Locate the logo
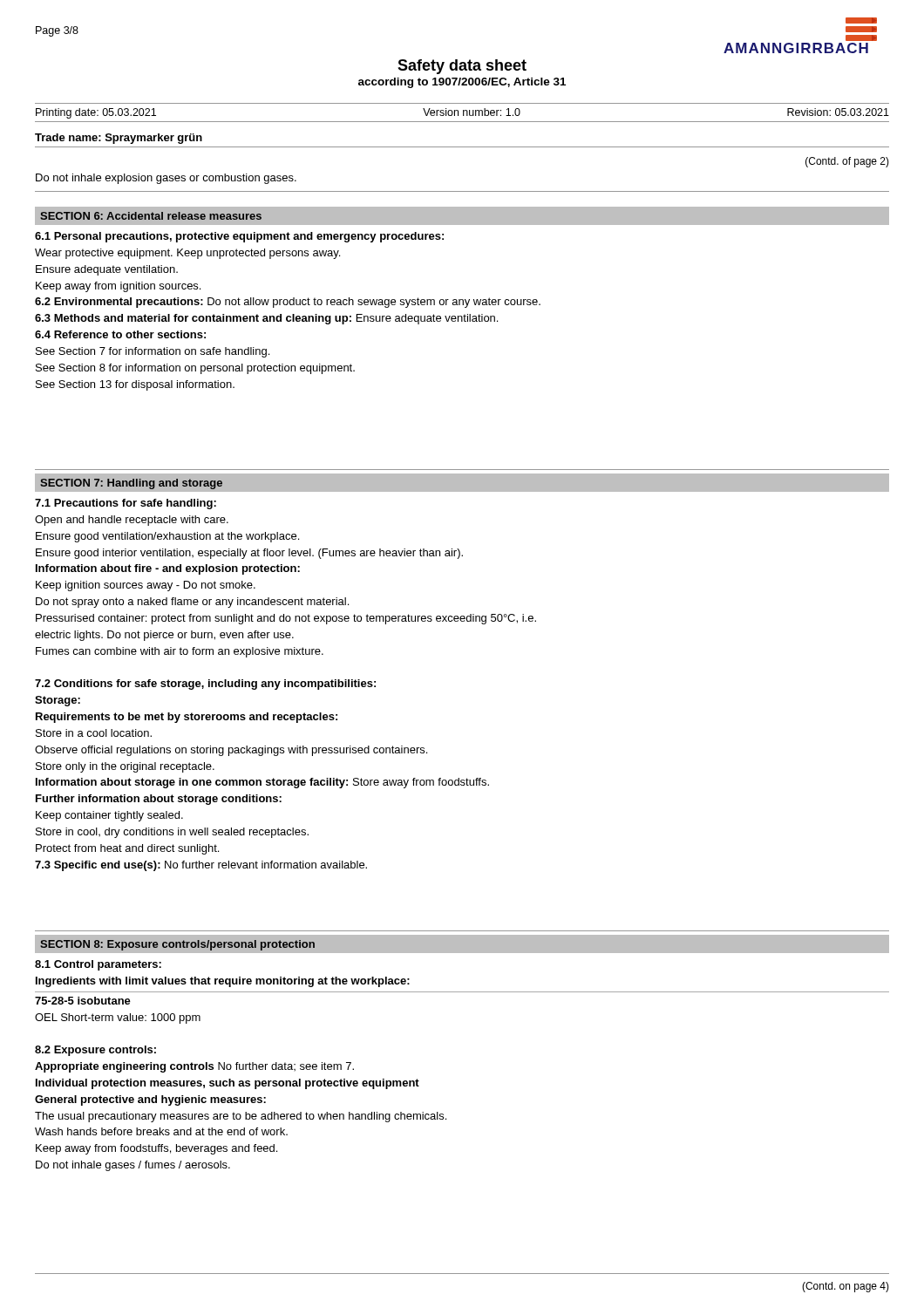This screenshot has width=924, height=1308. [806, 40]
